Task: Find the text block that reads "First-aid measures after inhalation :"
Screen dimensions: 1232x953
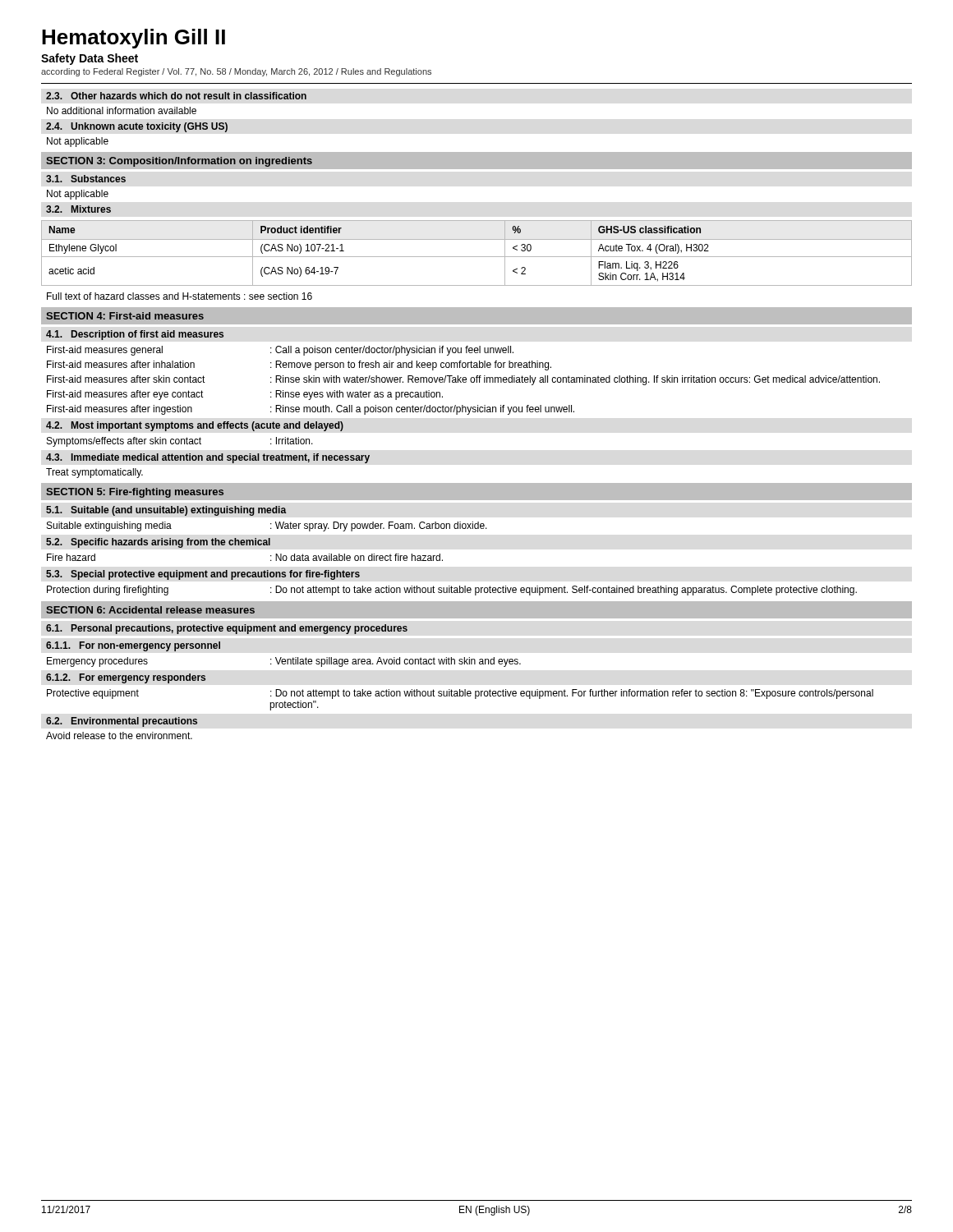Action: (x=476, y=365)
